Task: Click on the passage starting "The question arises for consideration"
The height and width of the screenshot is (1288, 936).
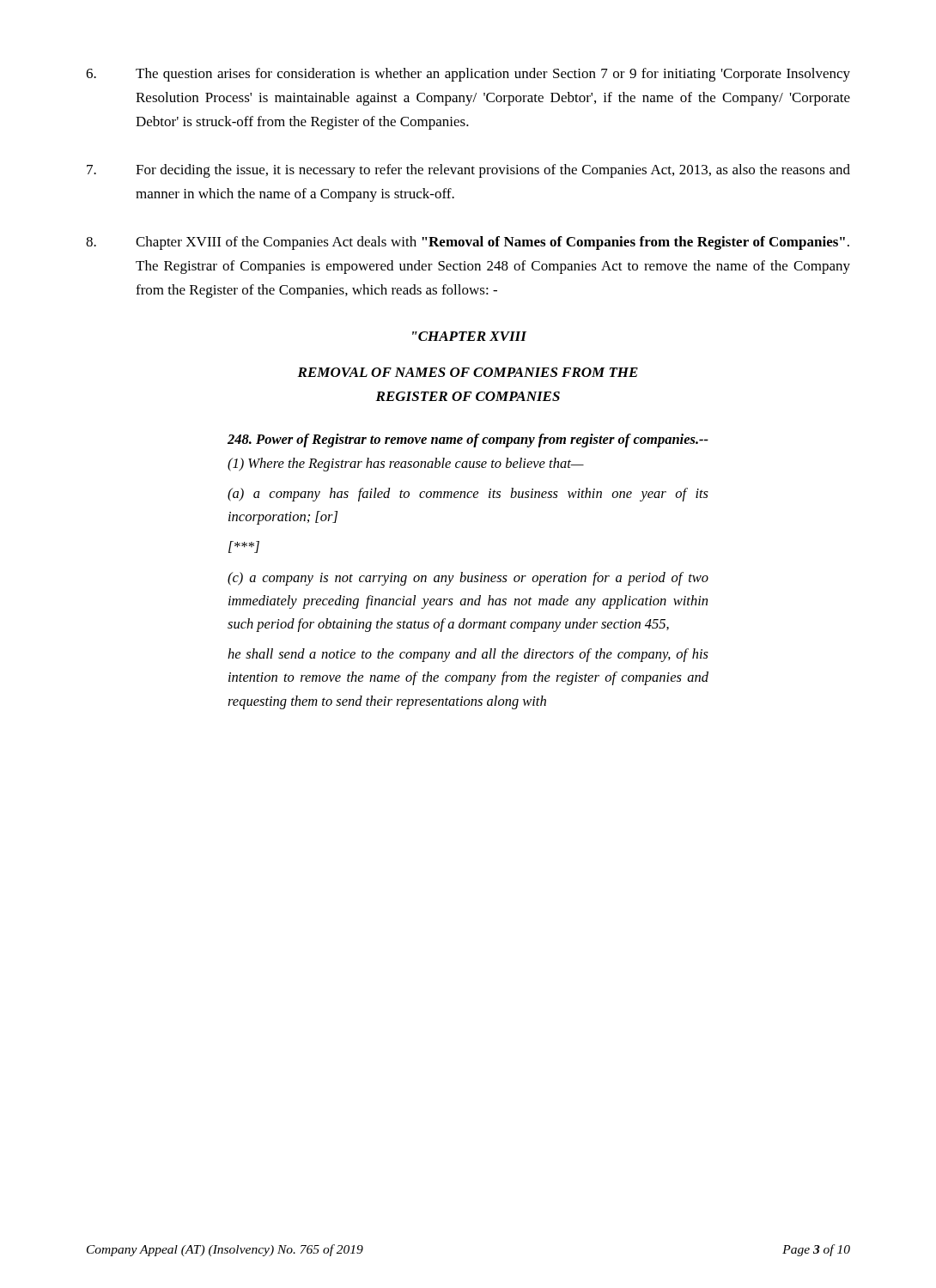Action: pyautogui.click(x=468, y=98)
